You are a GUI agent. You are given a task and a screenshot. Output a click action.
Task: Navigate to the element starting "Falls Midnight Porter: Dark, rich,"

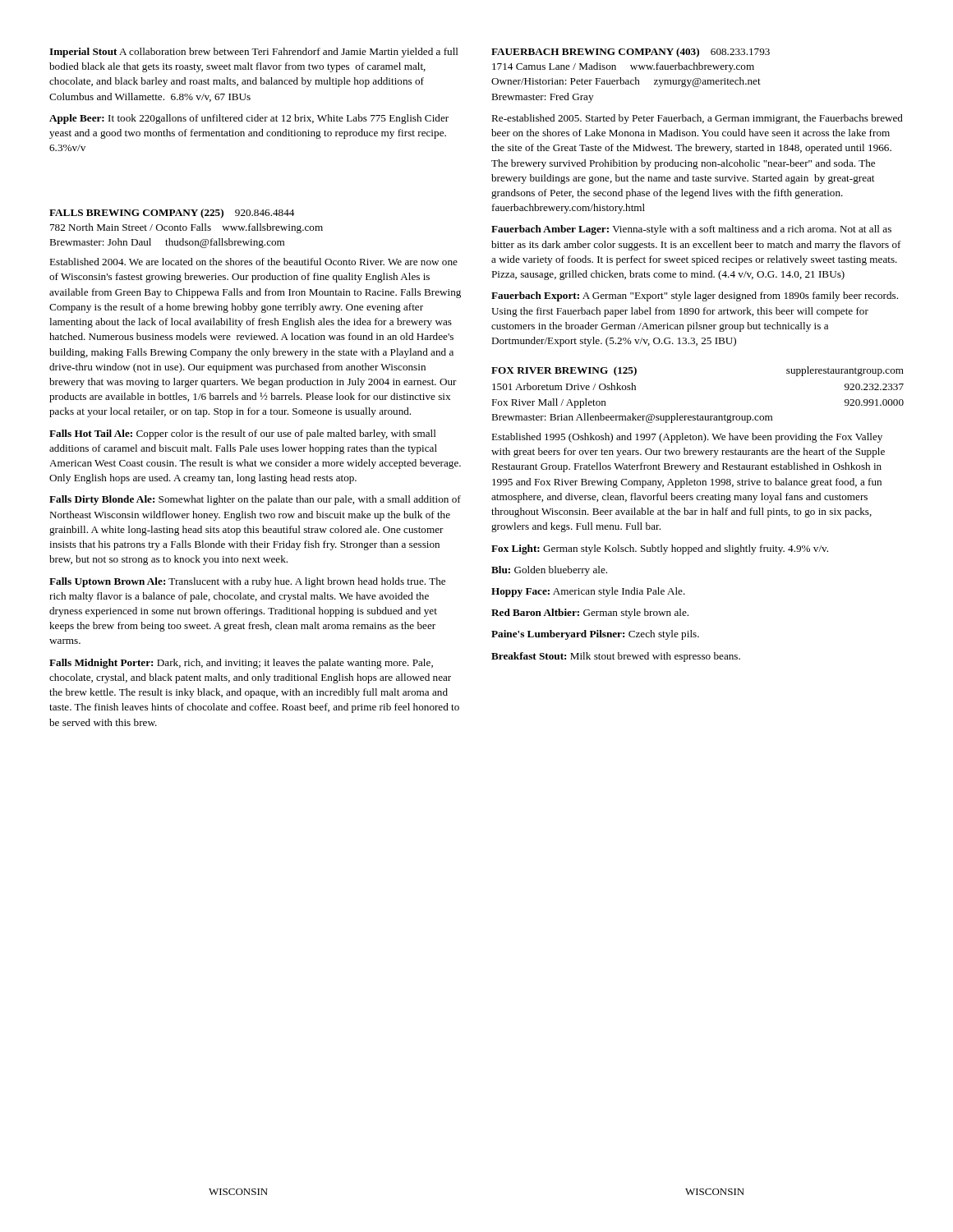[255, 693]
